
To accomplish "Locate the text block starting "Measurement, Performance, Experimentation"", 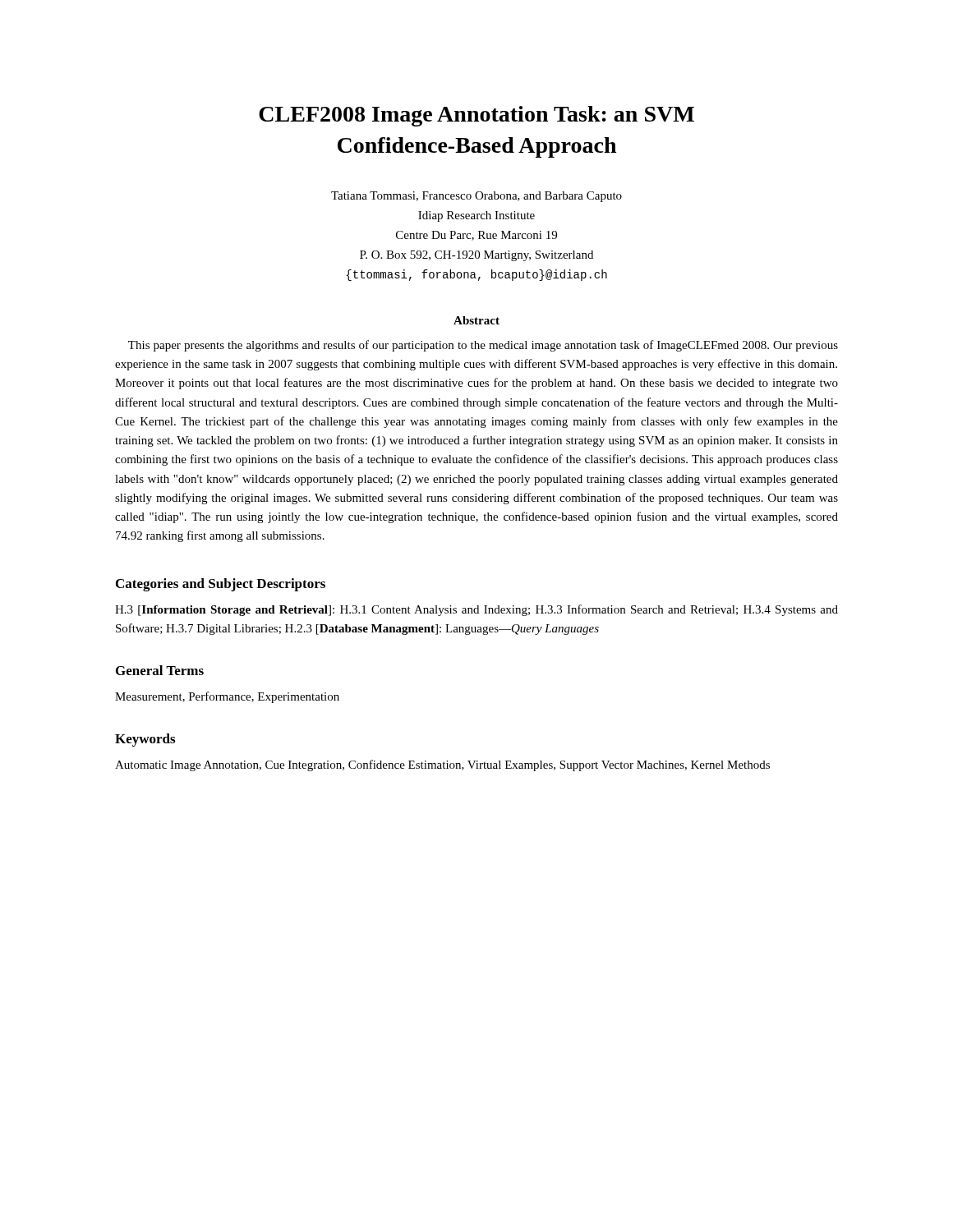I will pos(227,697).
